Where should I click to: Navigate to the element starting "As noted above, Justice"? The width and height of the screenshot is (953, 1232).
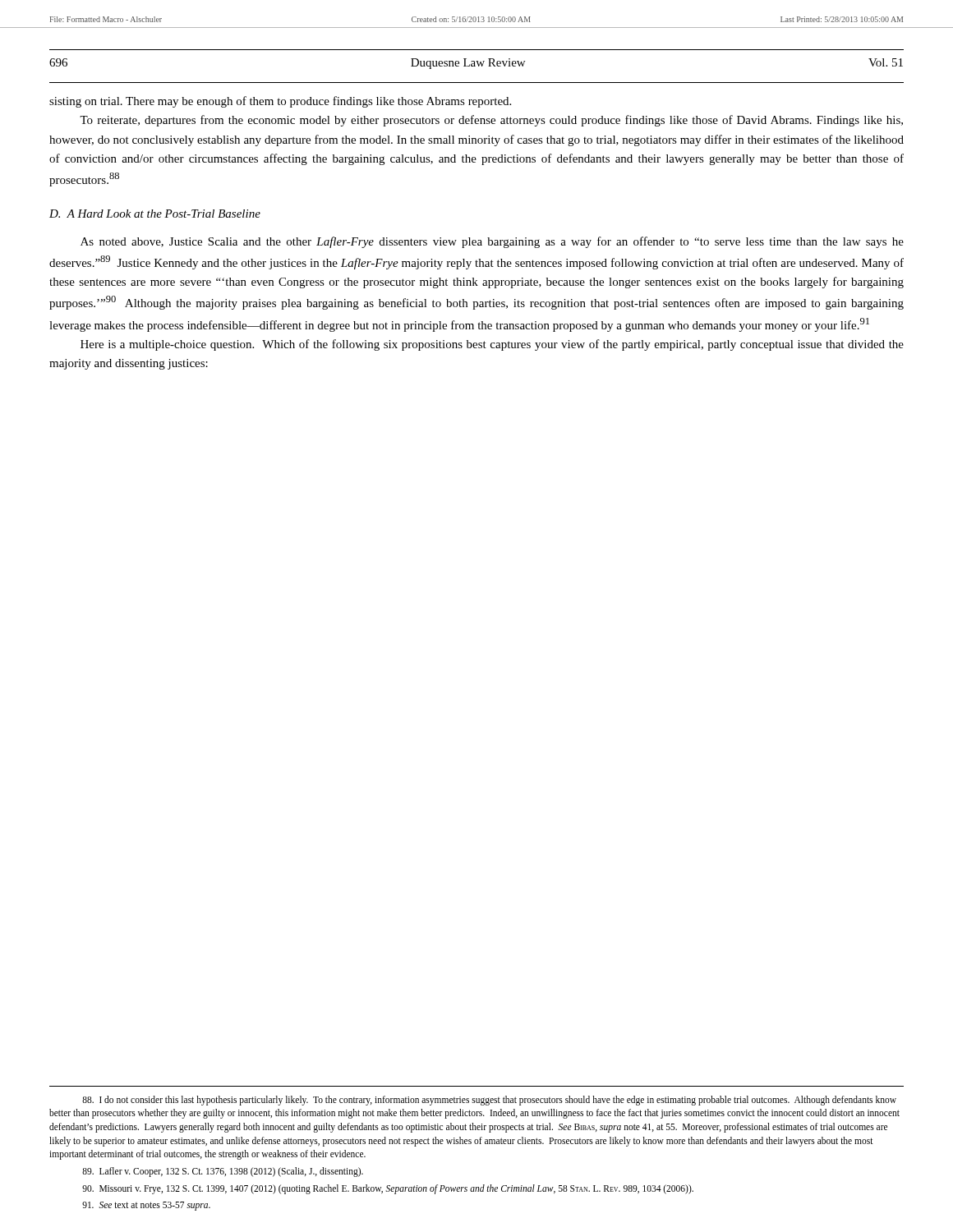click(476, 303)
